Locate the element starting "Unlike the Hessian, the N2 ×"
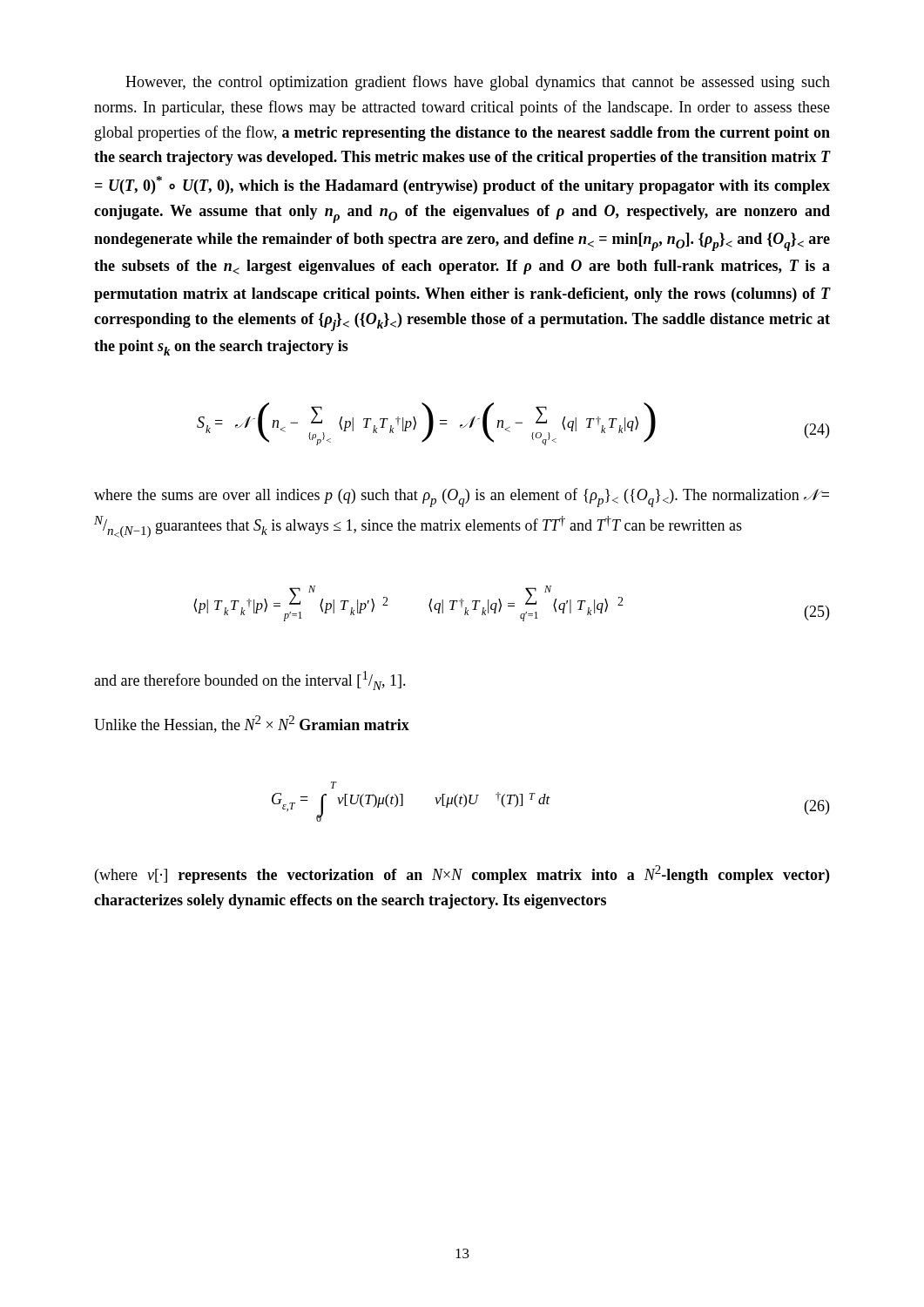 252,723
